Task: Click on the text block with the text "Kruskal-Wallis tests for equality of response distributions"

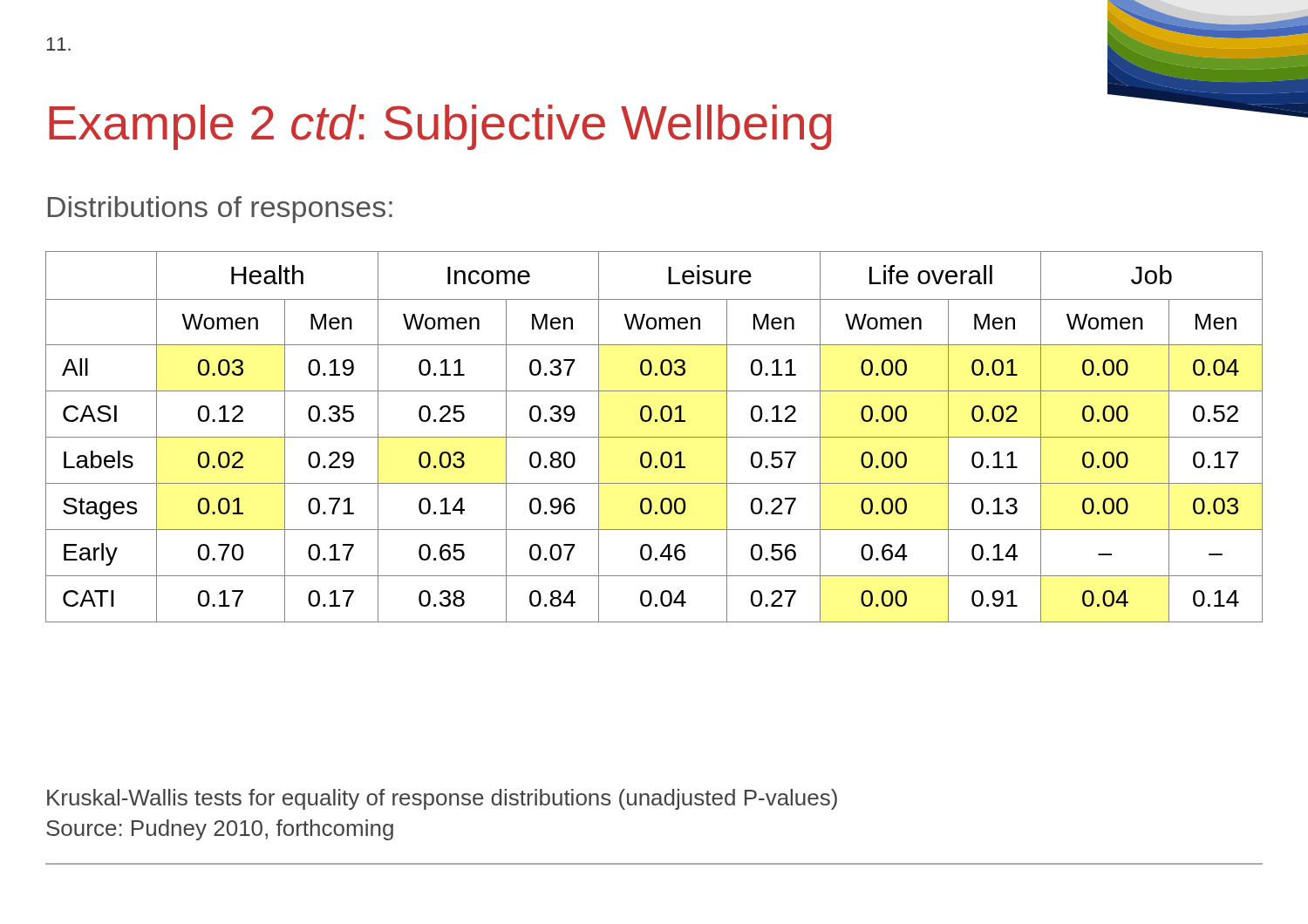Action: pyautogui.click(x=654, y=813)
